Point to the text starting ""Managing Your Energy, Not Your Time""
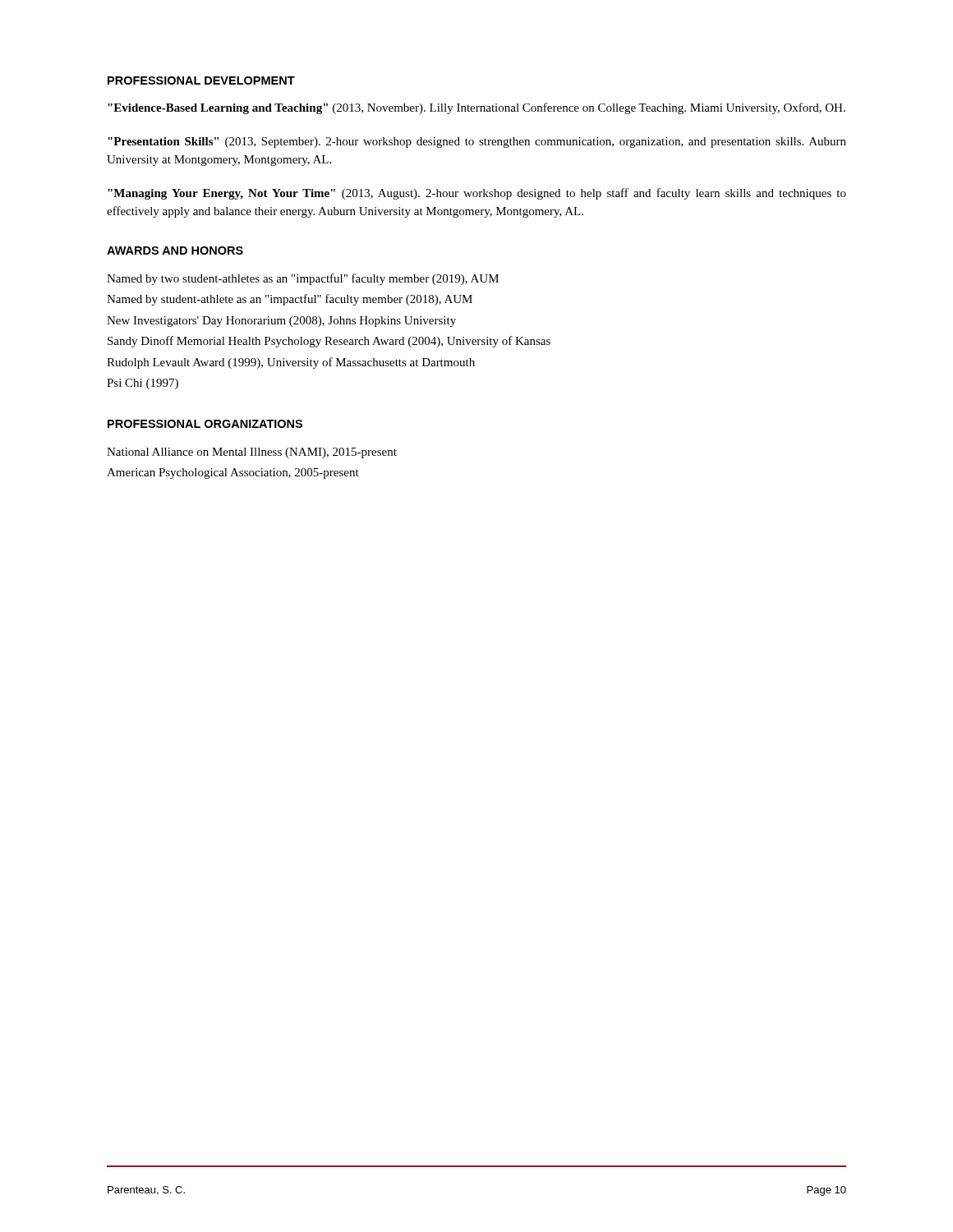Image resolution: width=953 pixels, height=1232 pixels. click(x=476, y=202)
